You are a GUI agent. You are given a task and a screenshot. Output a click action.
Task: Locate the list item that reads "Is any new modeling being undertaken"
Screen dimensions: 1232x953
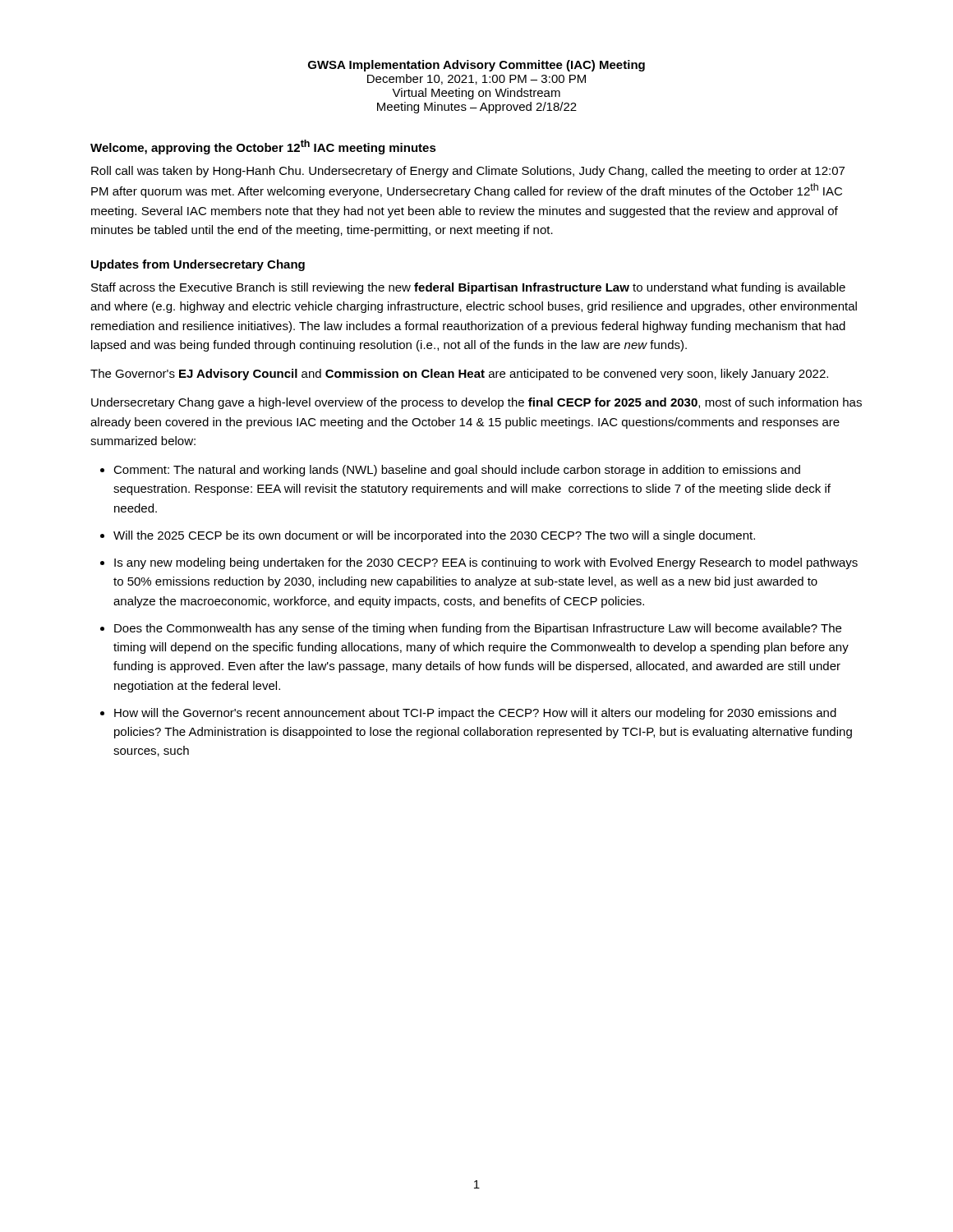486,581
